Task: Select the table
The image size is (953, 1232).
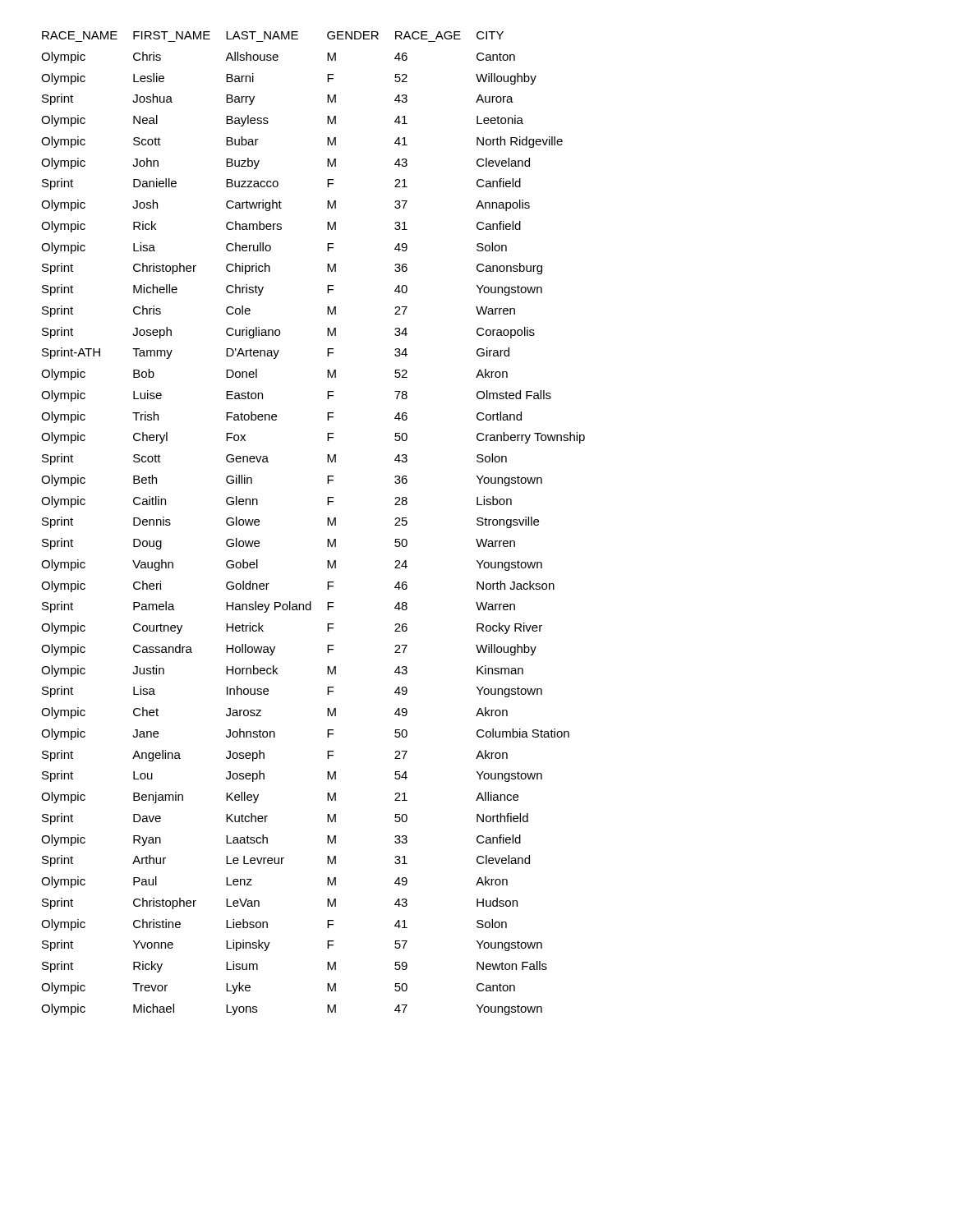Action: click(321, 522)
